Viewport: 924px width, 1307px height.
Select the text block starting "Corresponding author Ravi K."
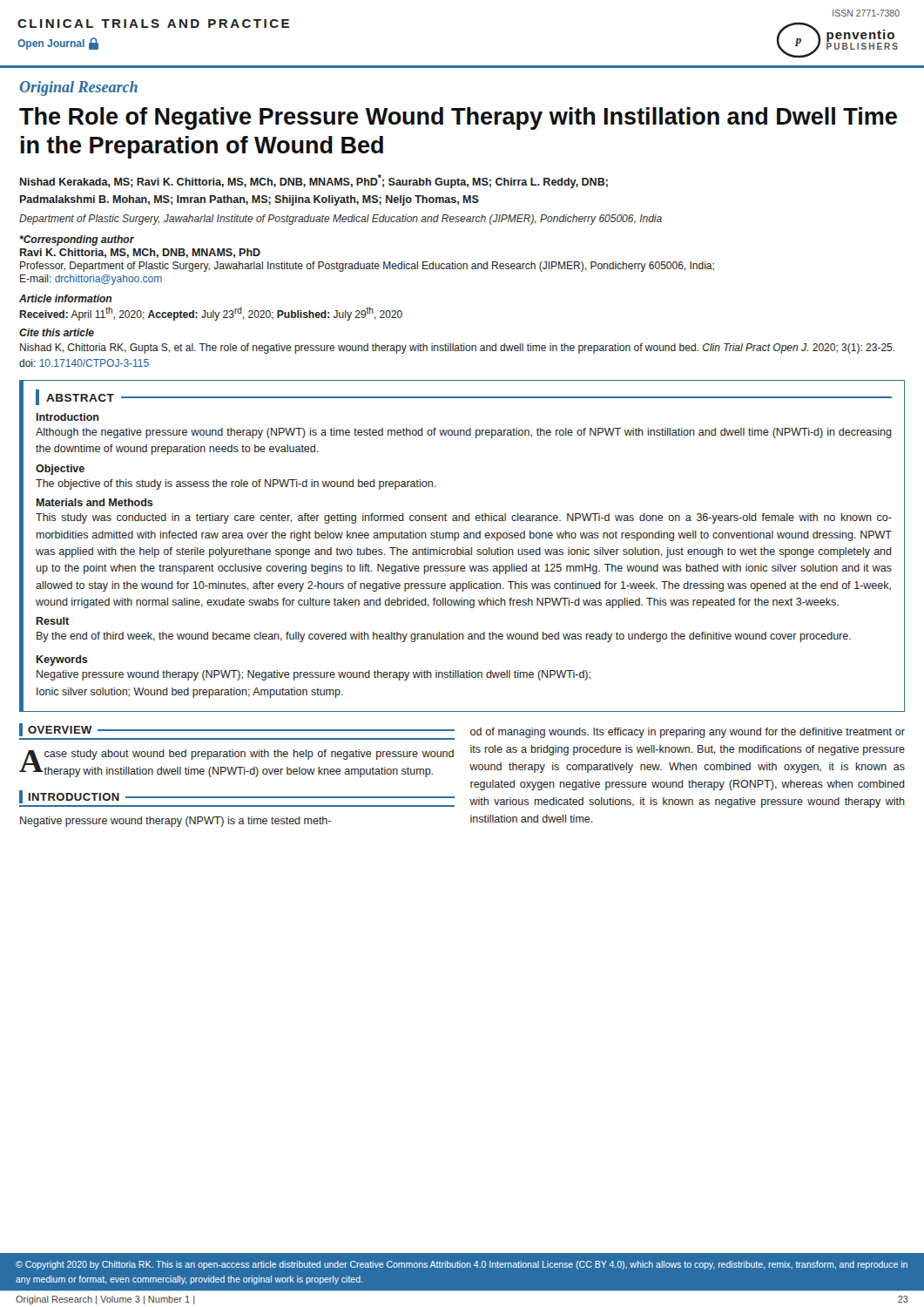(x=462, y=259)
